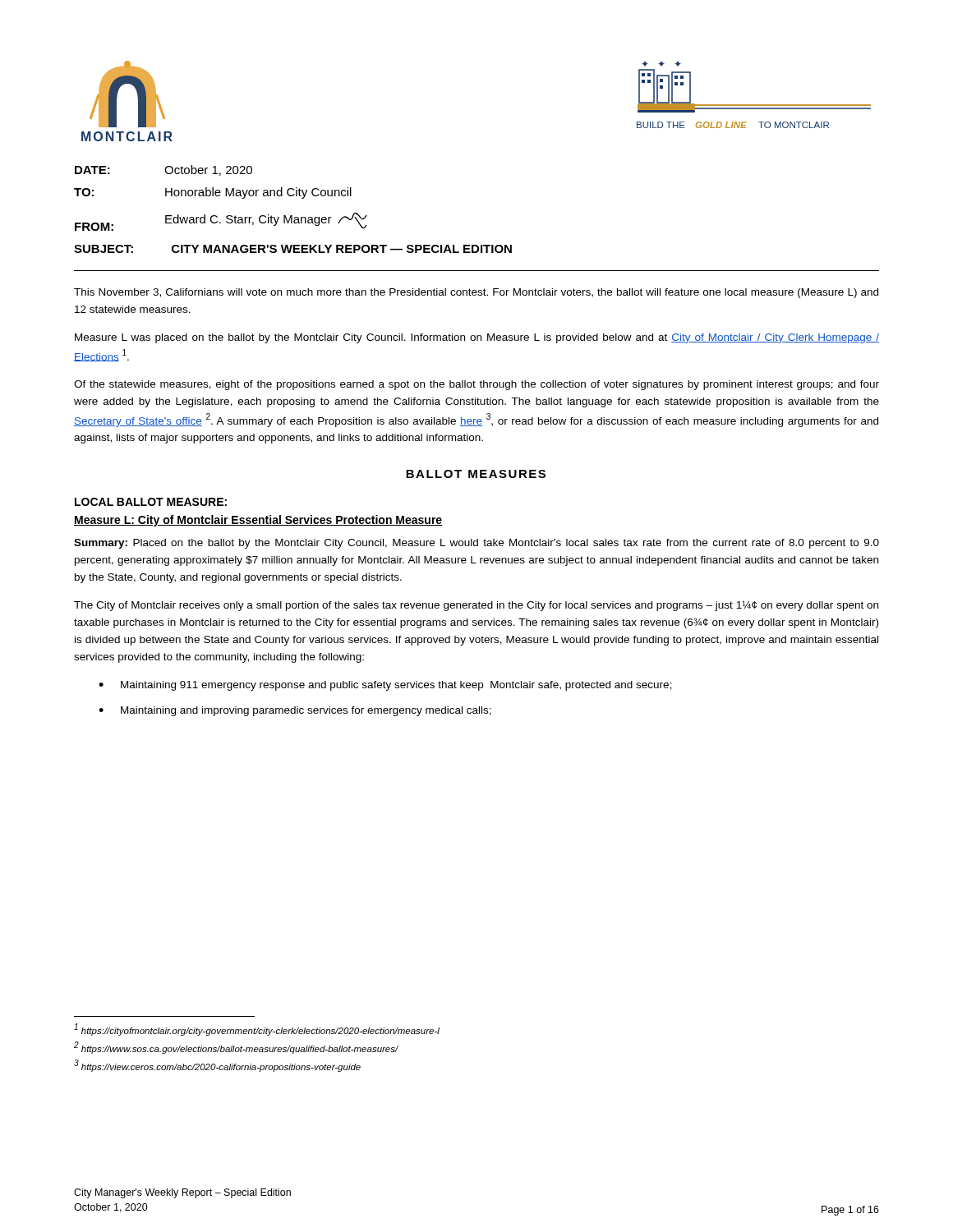Navigate to the passage starting "• Maintaining and improving paramedic services for emergency"
Viewport: 953px width, 1232px height.
click(x=476, y=711)
